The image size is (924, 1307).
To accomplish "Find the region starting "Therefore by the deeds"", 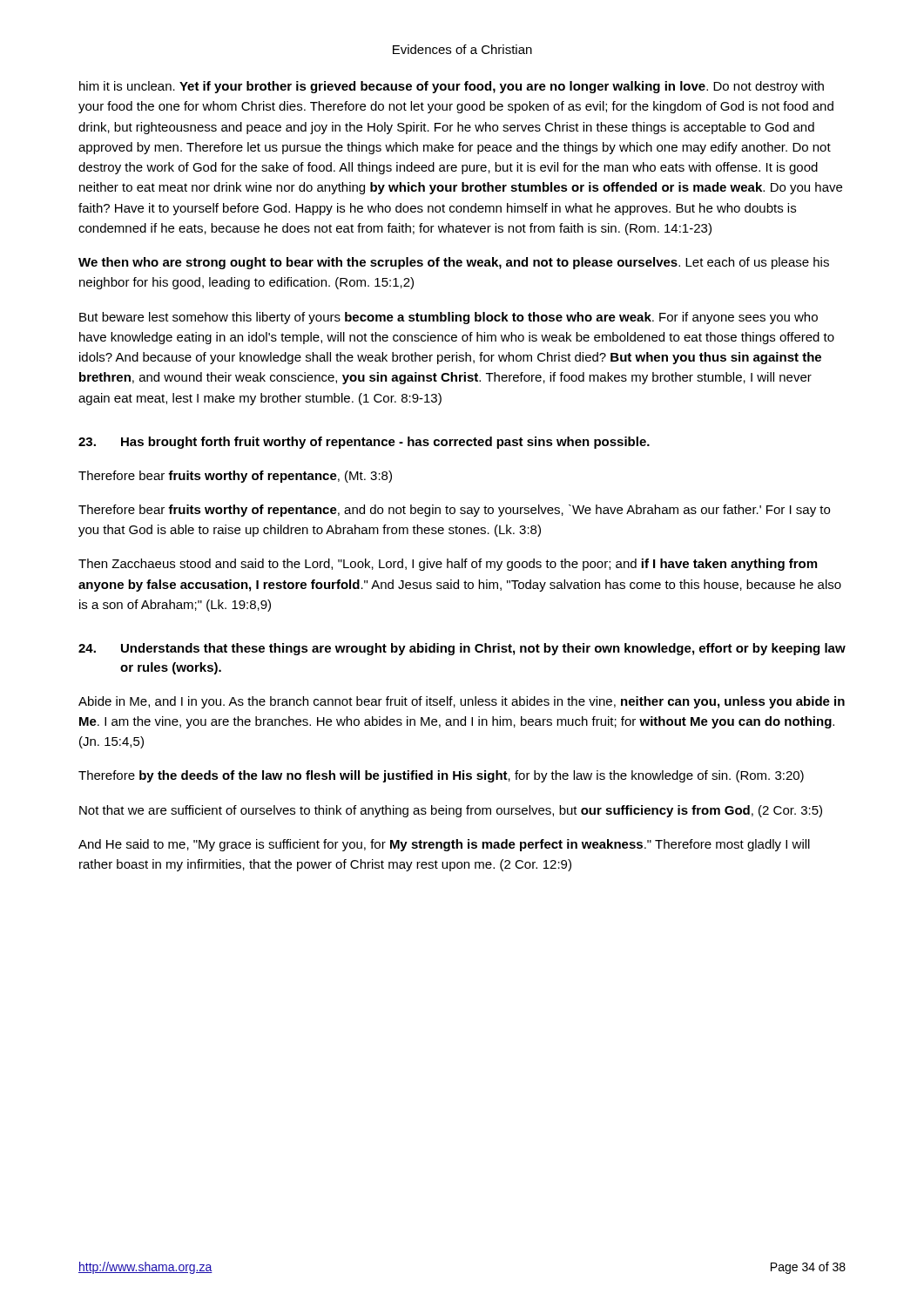I will click(x=441, y=775).
